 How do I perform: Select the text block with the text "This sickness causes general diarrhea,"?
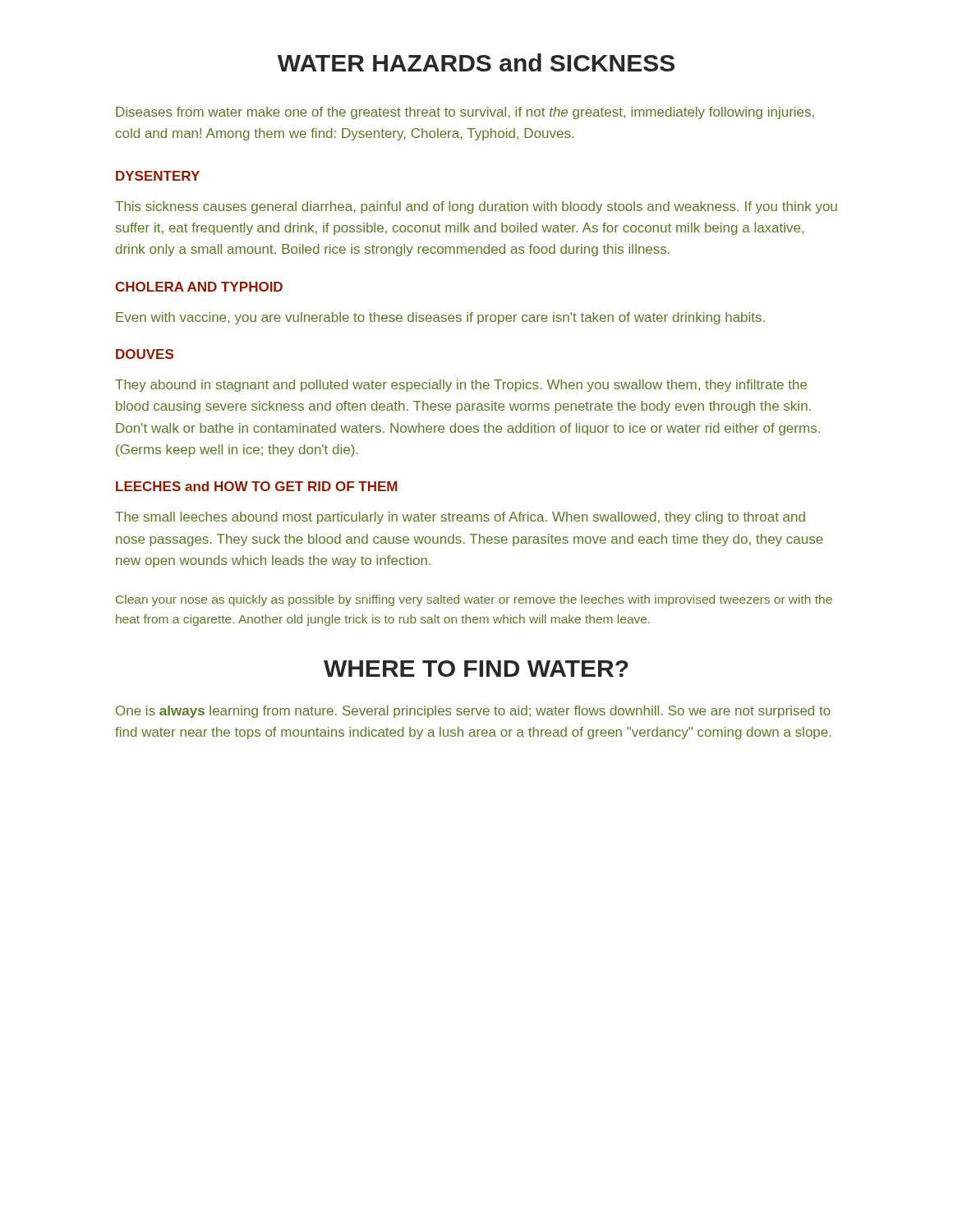(476, 228)
